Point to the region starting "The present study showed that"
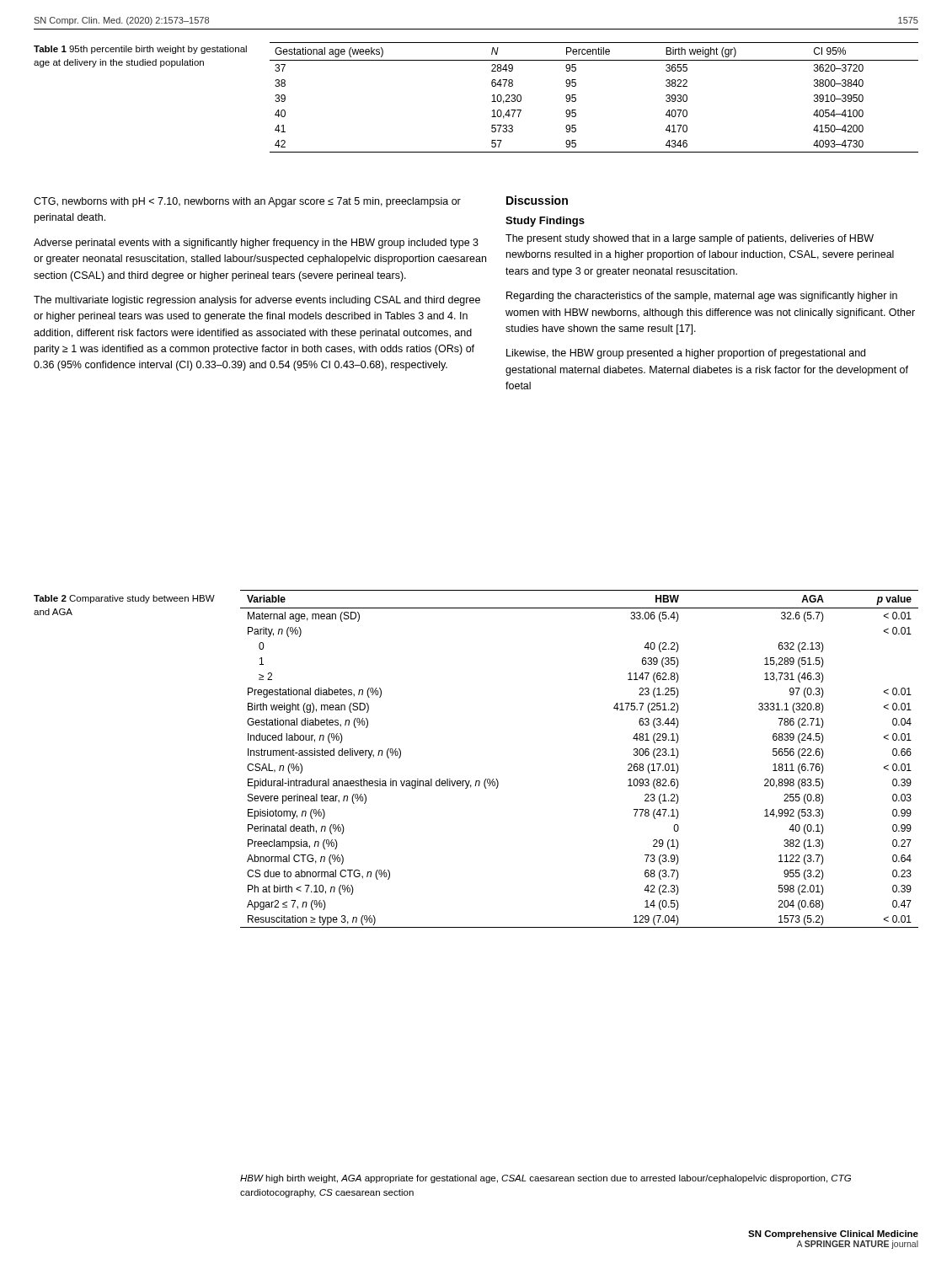Viewport: 952px width, 1264px height. pos(700,255)
